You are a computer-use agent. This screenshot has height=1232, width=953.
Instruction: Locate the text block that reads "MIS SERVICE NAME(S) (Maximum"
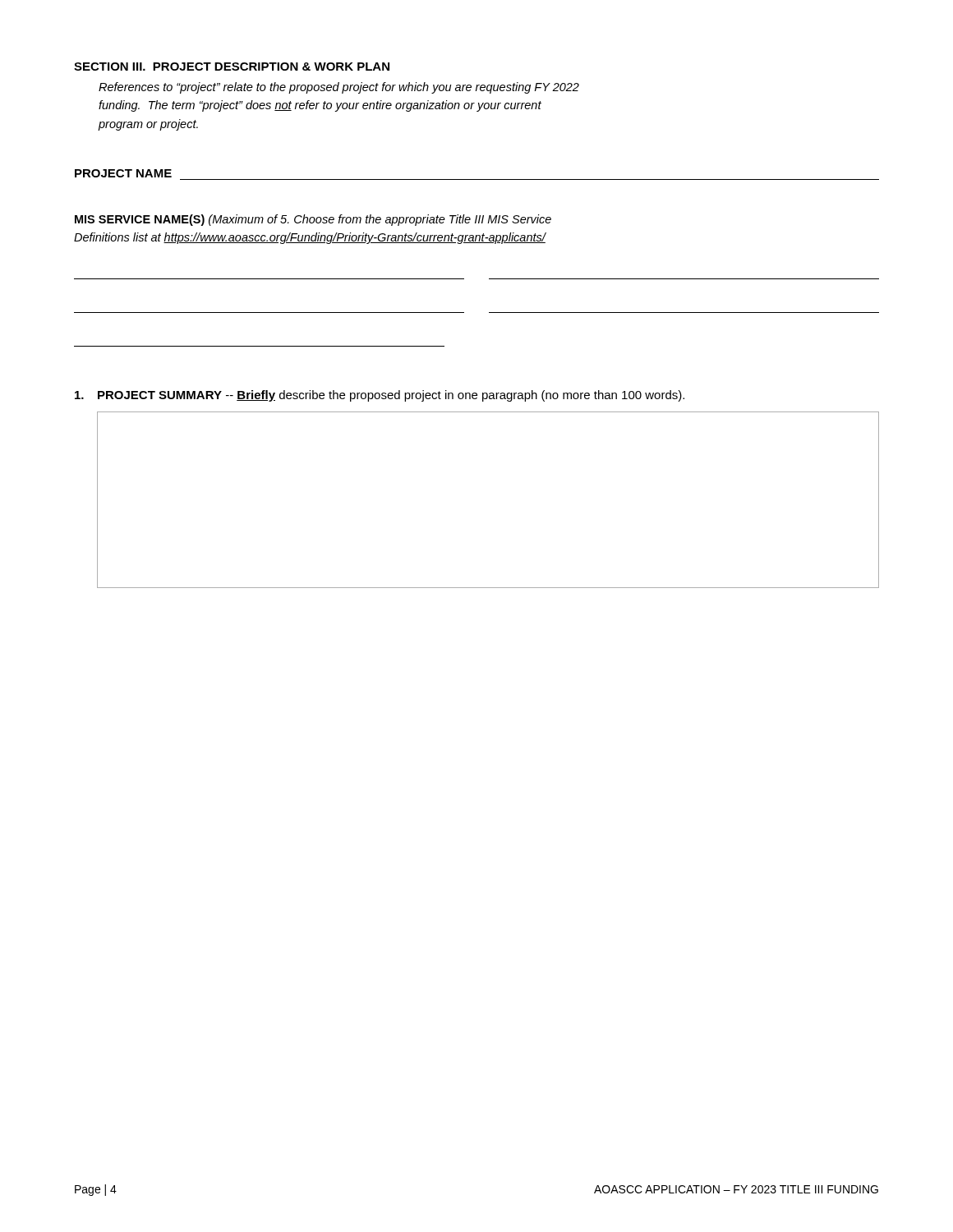313,229
